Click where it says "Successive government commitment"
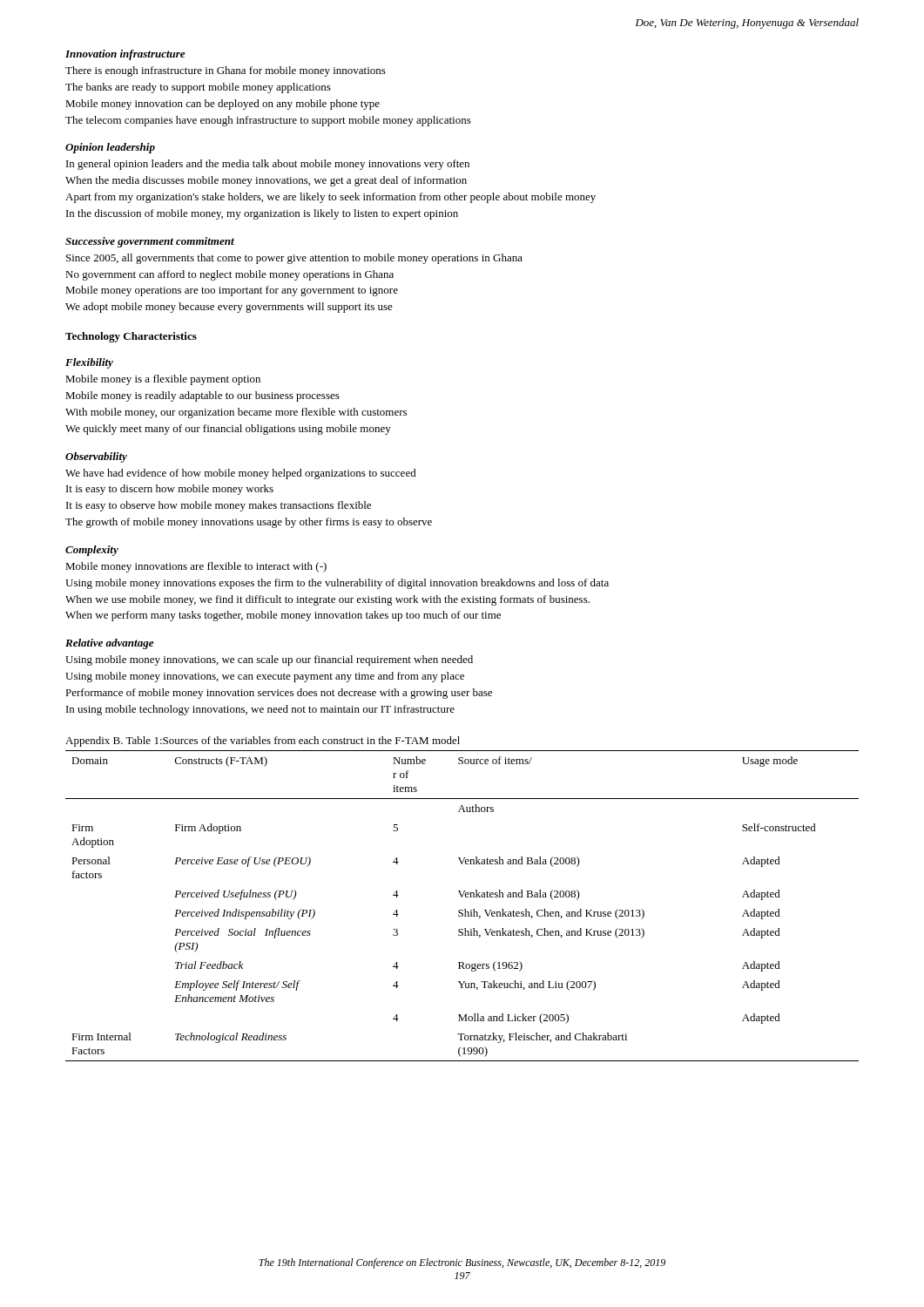 coord(150,241)
